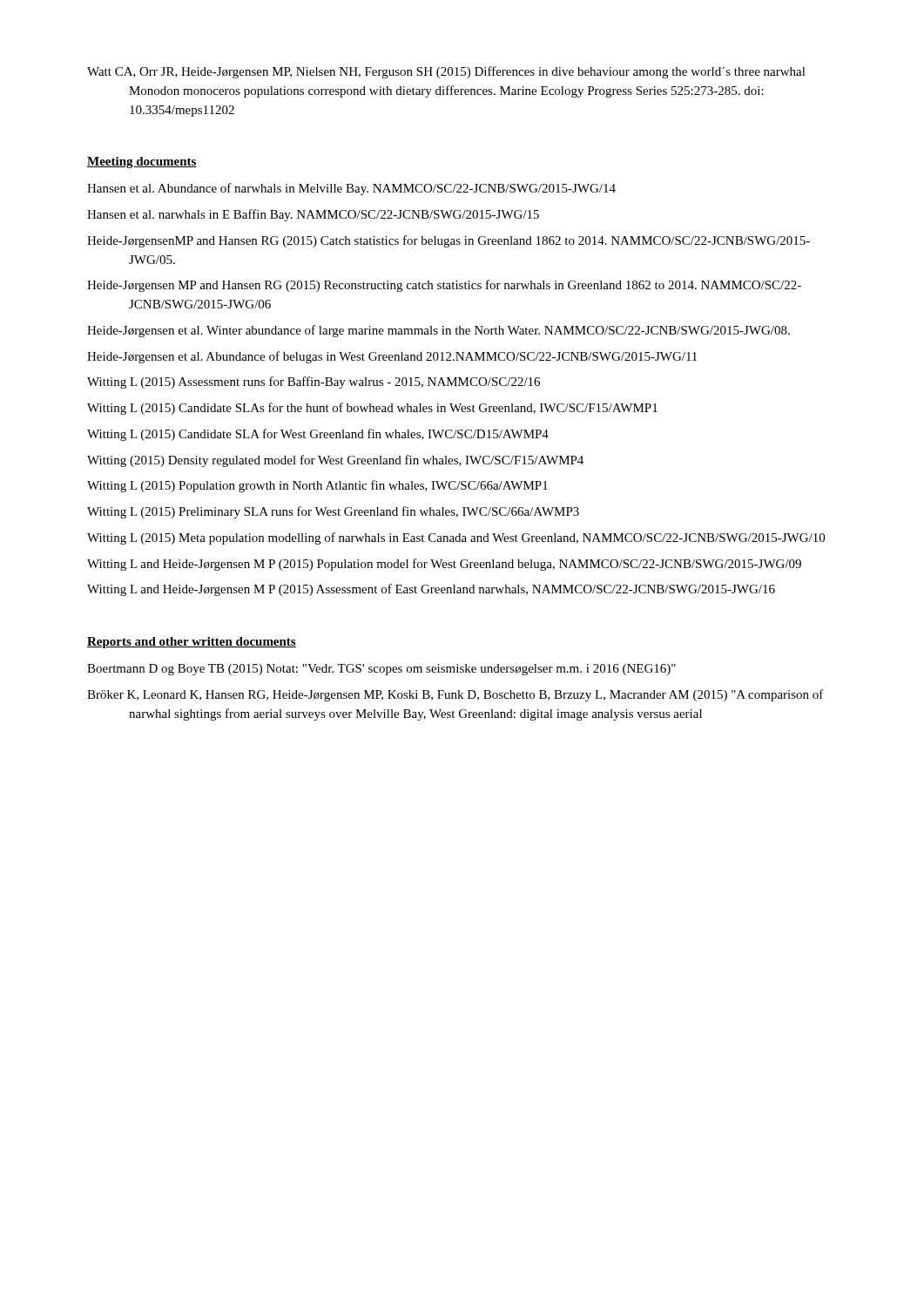Select the element starting "Witting L (2015) Meta population modelling of narwhals"
Image resolution: width=924 pixels, height=1307 pixels.
coord(456,537)
